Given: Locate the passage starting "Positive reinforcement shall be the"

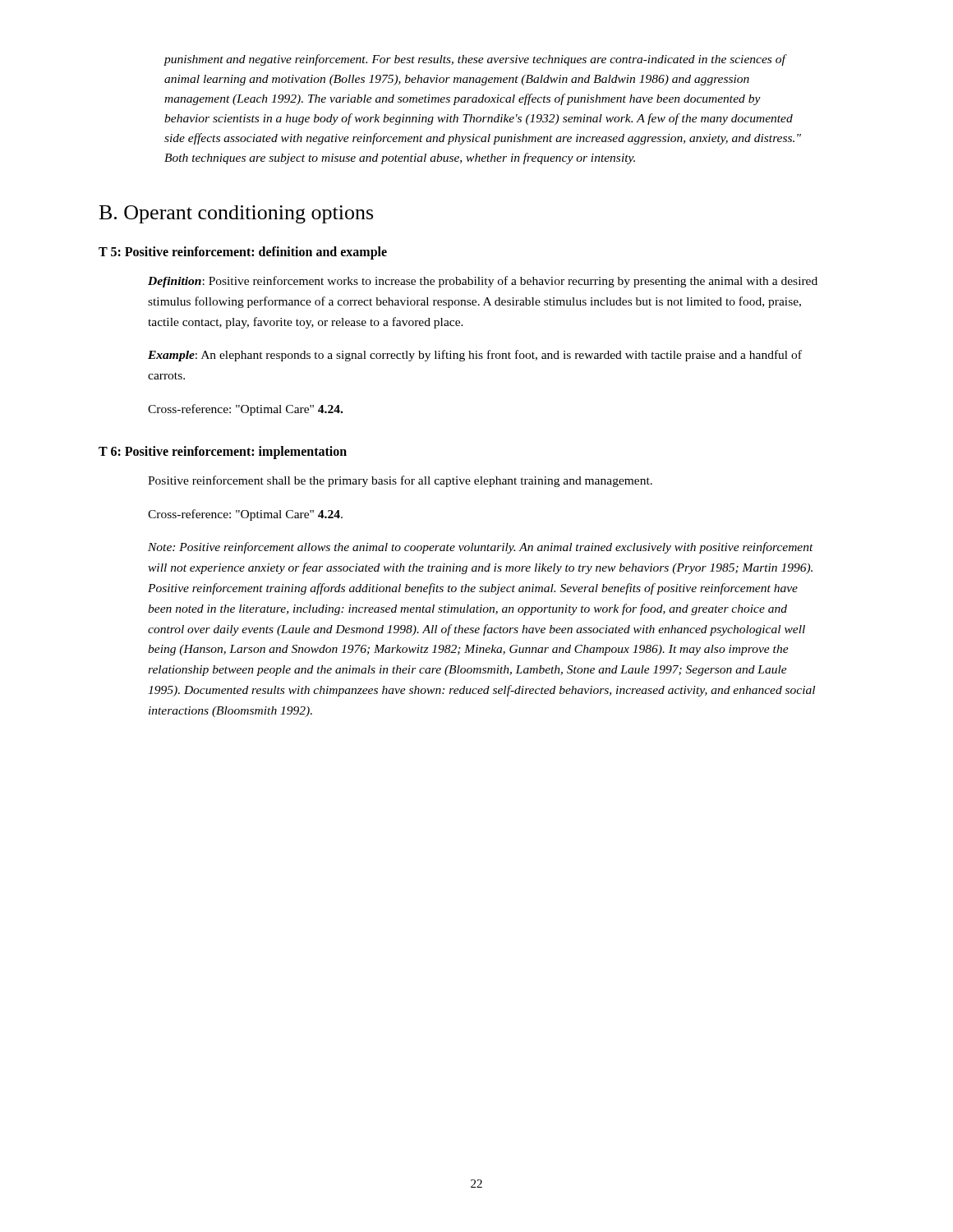Looking at the screenshot, I should pyautogui.click(x=400, y=480).
